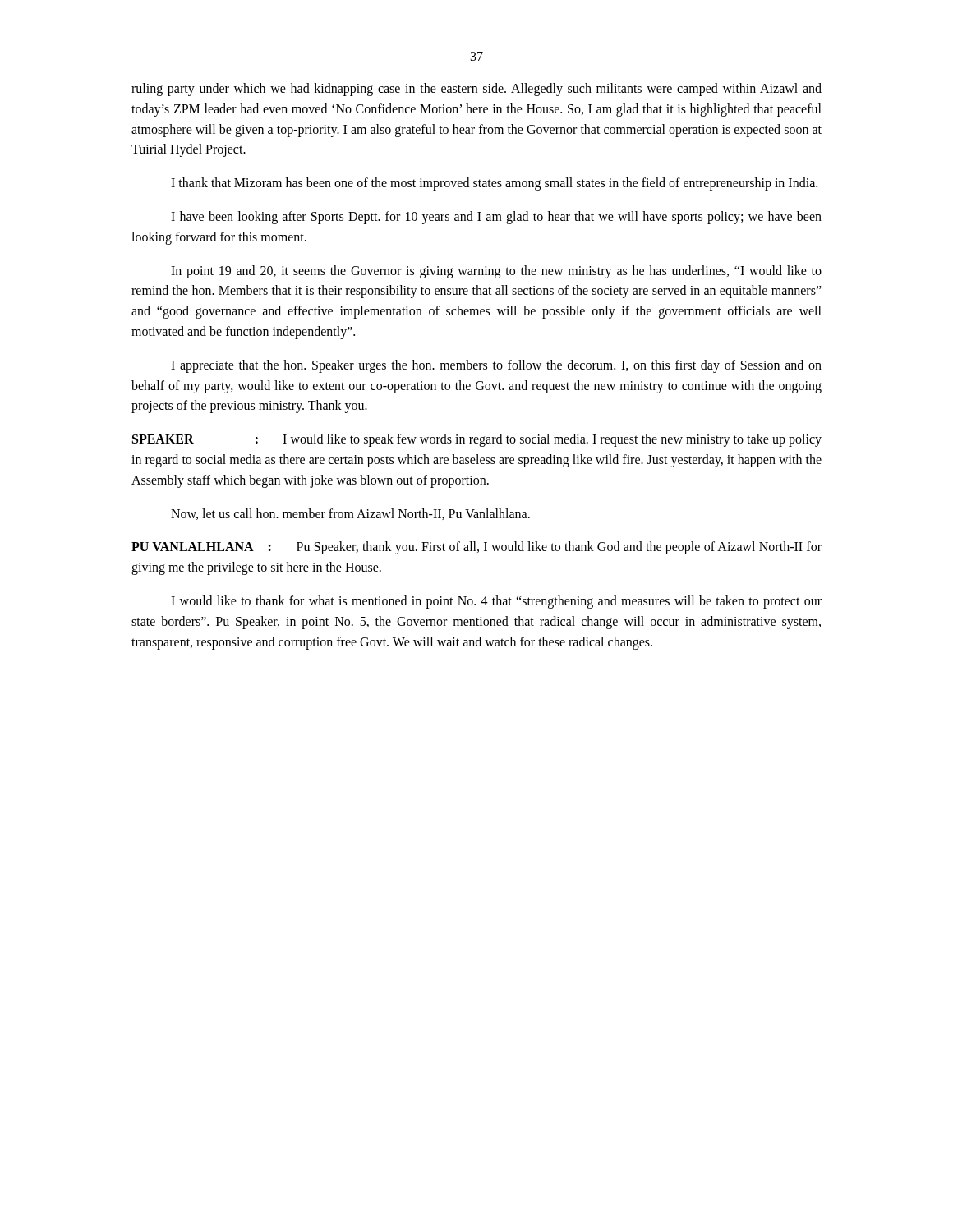Image resolution: width=953 pixels, height=1232 pixels.
Task: Find the text block starting "SPEAKER : I would like to speak few"
Action: pyautogui.click(x=476, y=460)
